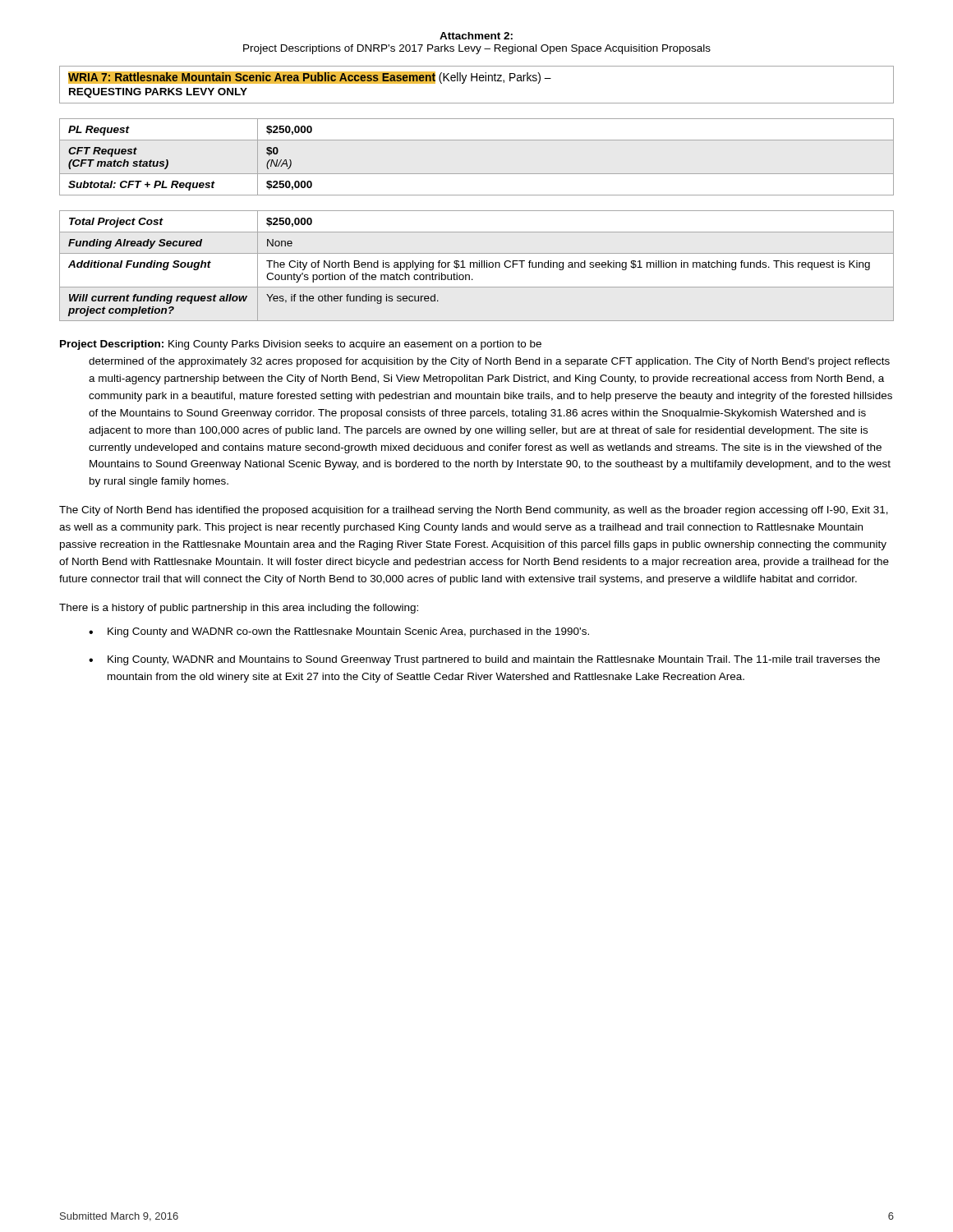953x1232 pixels.
Task: Click on the list item that reads "• King County and"
Action: pos(491,633)
